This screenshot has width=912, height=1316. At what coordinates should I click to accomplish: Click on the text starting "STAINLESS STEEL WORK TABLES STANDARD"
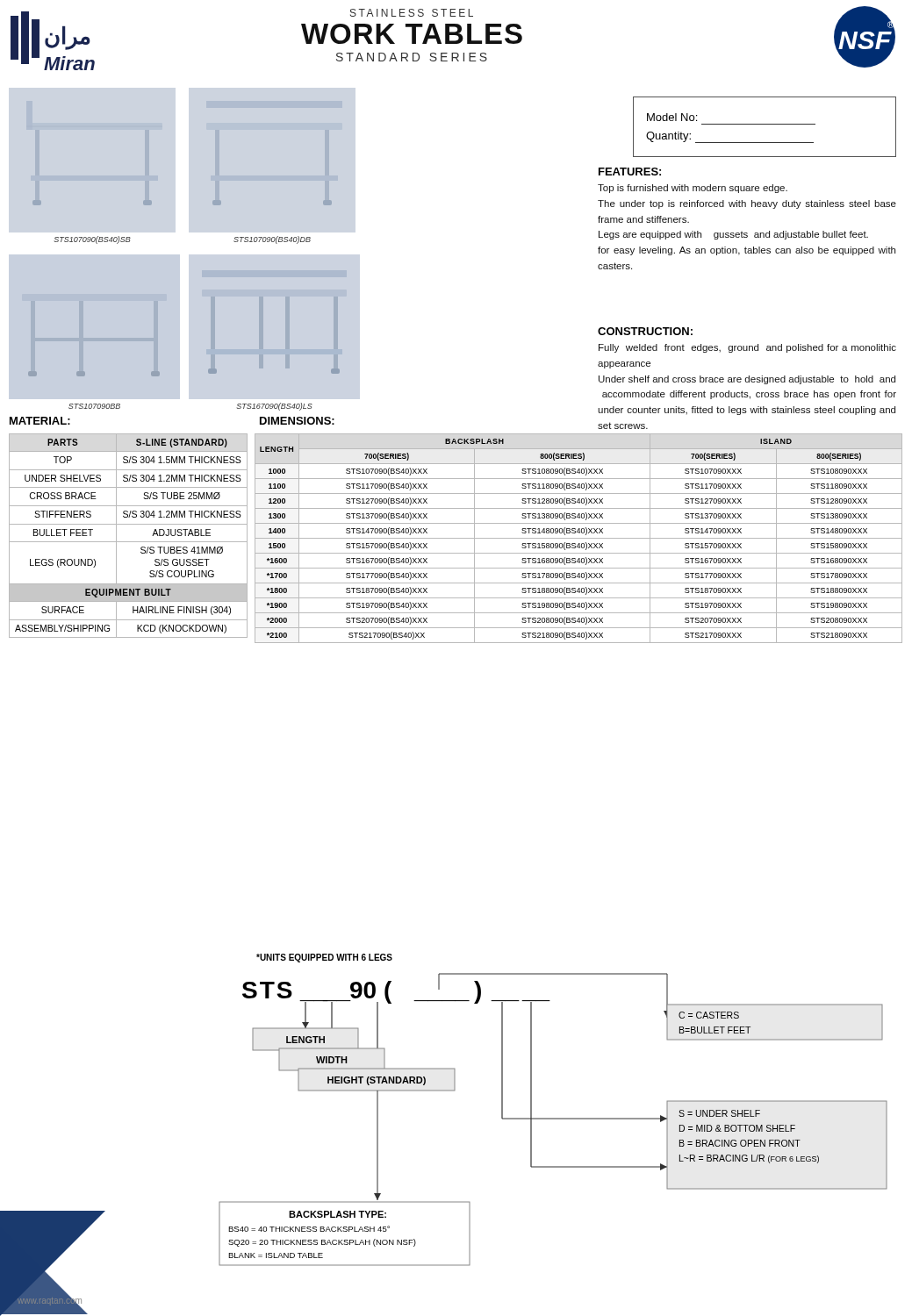point(413,35)
